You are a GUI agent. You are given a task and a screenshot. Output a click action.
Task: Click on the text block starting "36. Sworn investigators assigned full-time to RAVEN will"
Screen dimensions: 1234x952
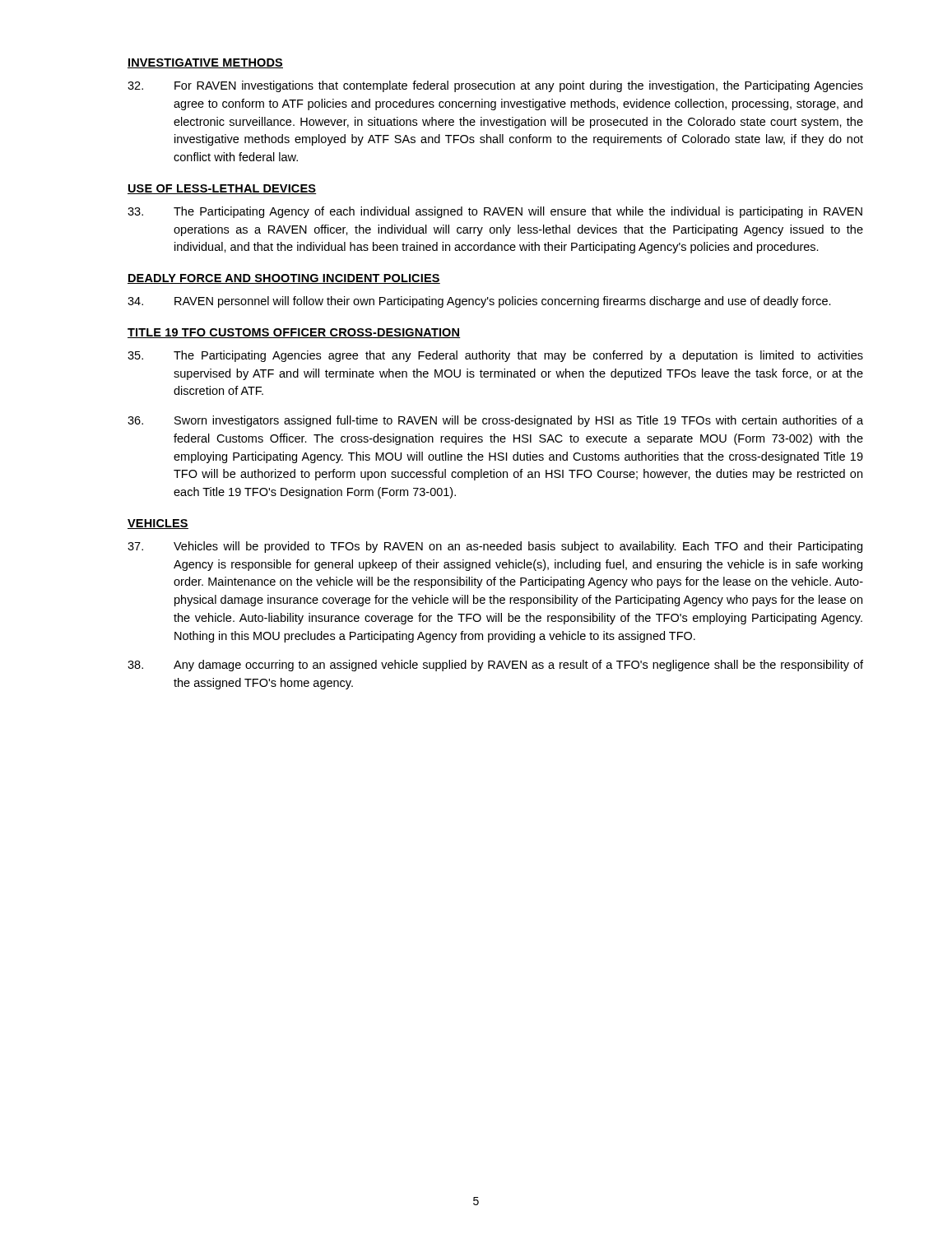pos(495,457)
